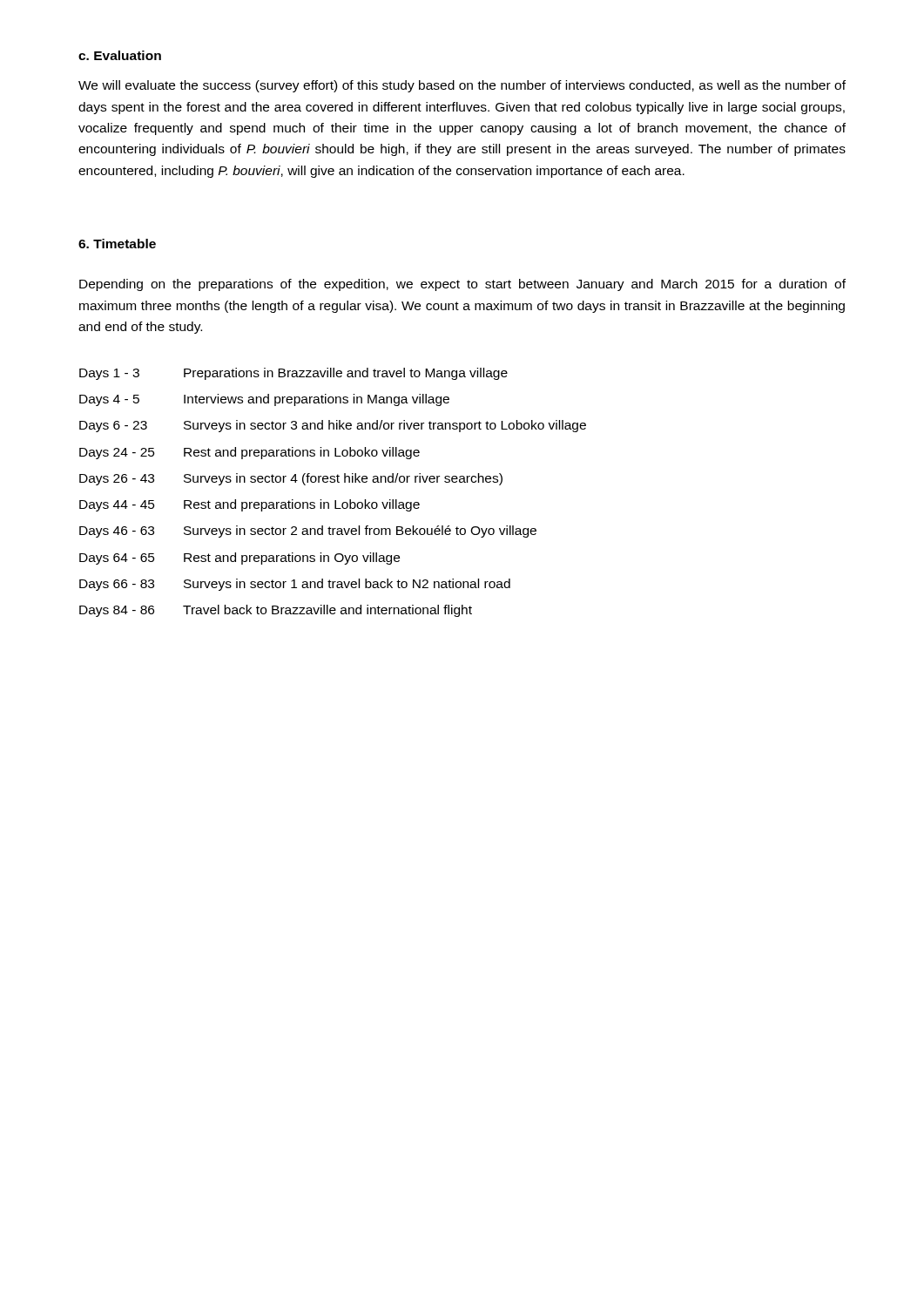Point to the element starting "Days 84 - 86"
This screenshot has height=1307, width=924.
click(x=462, y=610)
